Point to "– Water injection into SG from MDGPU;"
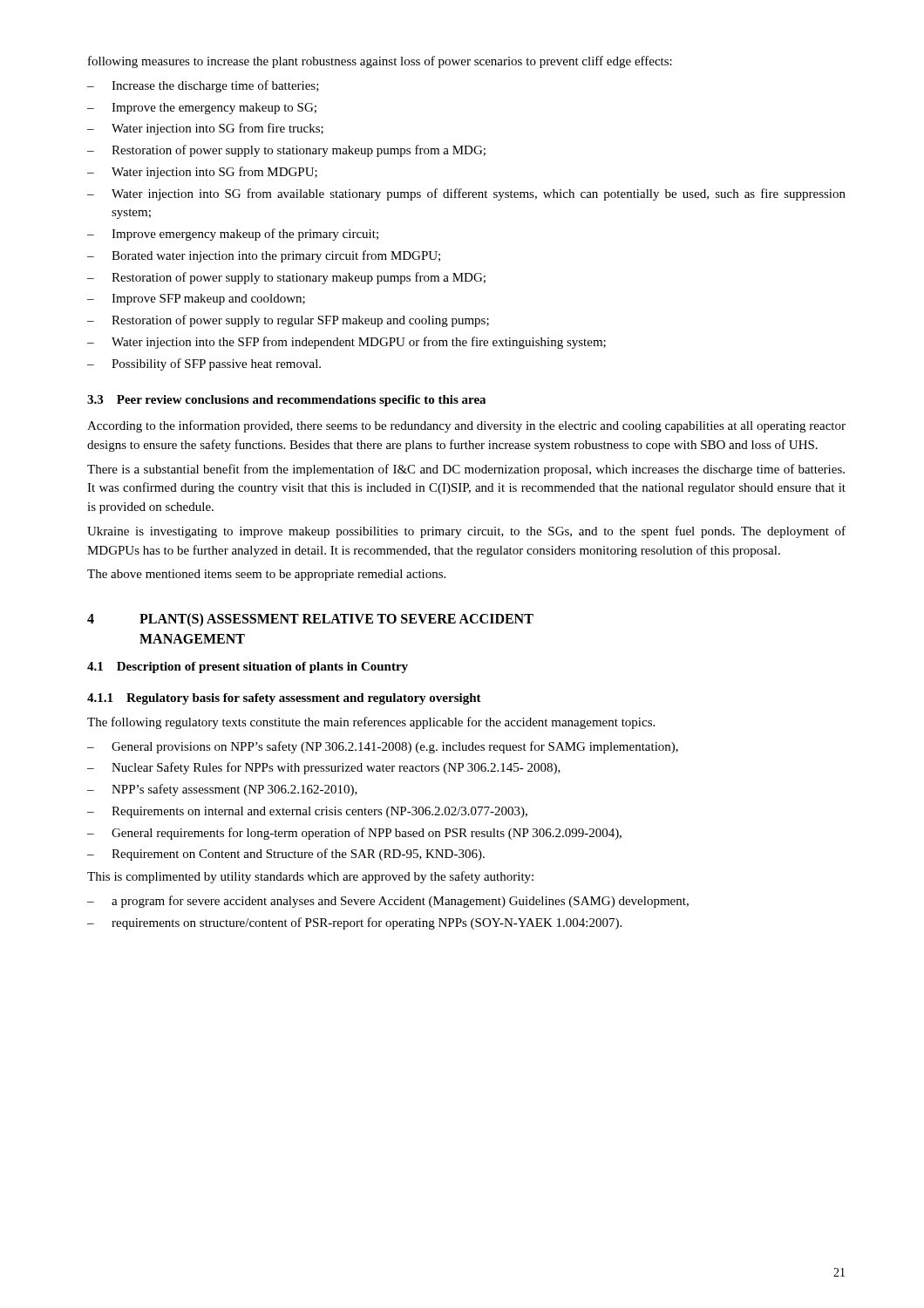 click(x=202, y=173)
